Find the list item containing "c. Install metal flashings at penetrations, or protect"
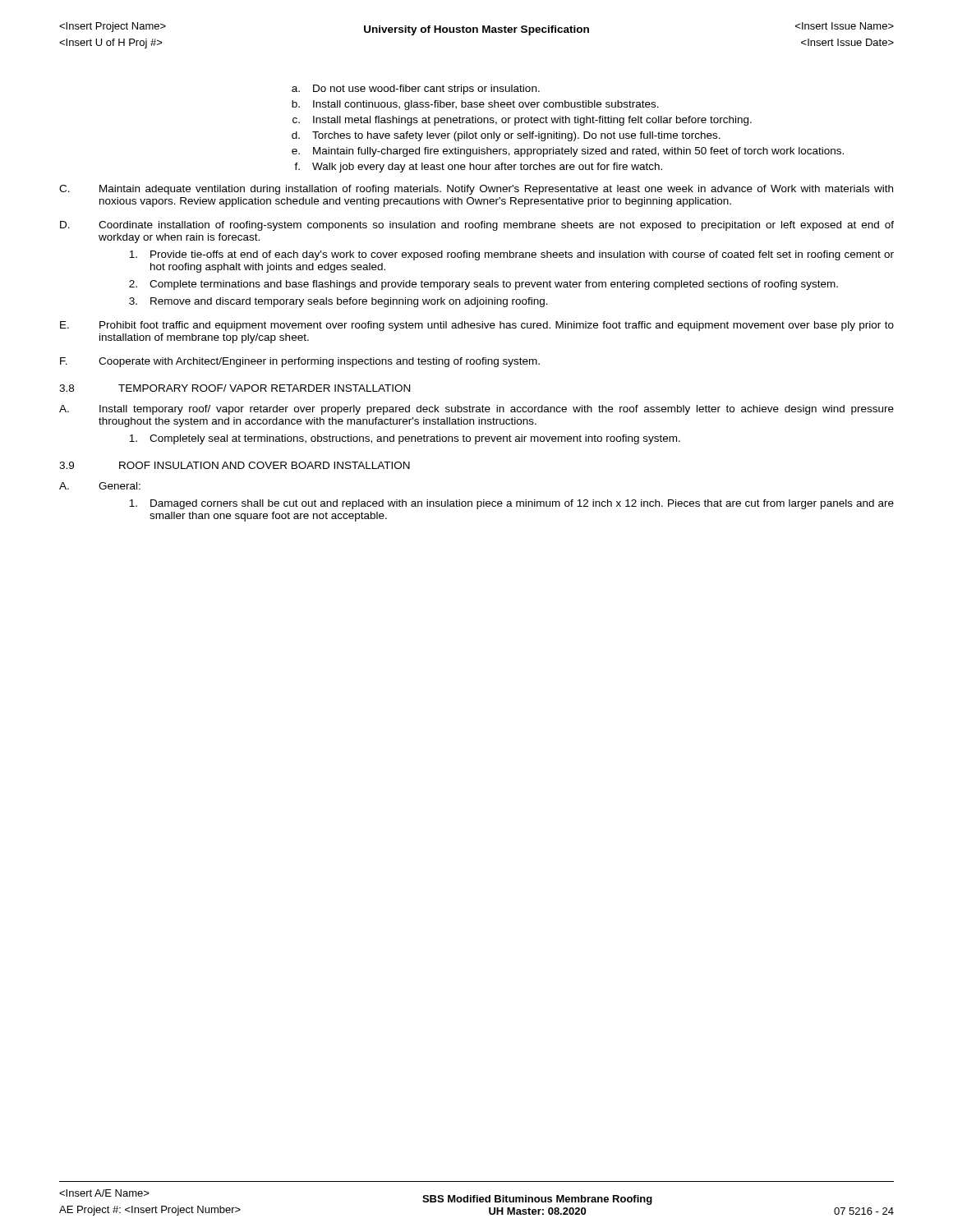 point(580,120)
